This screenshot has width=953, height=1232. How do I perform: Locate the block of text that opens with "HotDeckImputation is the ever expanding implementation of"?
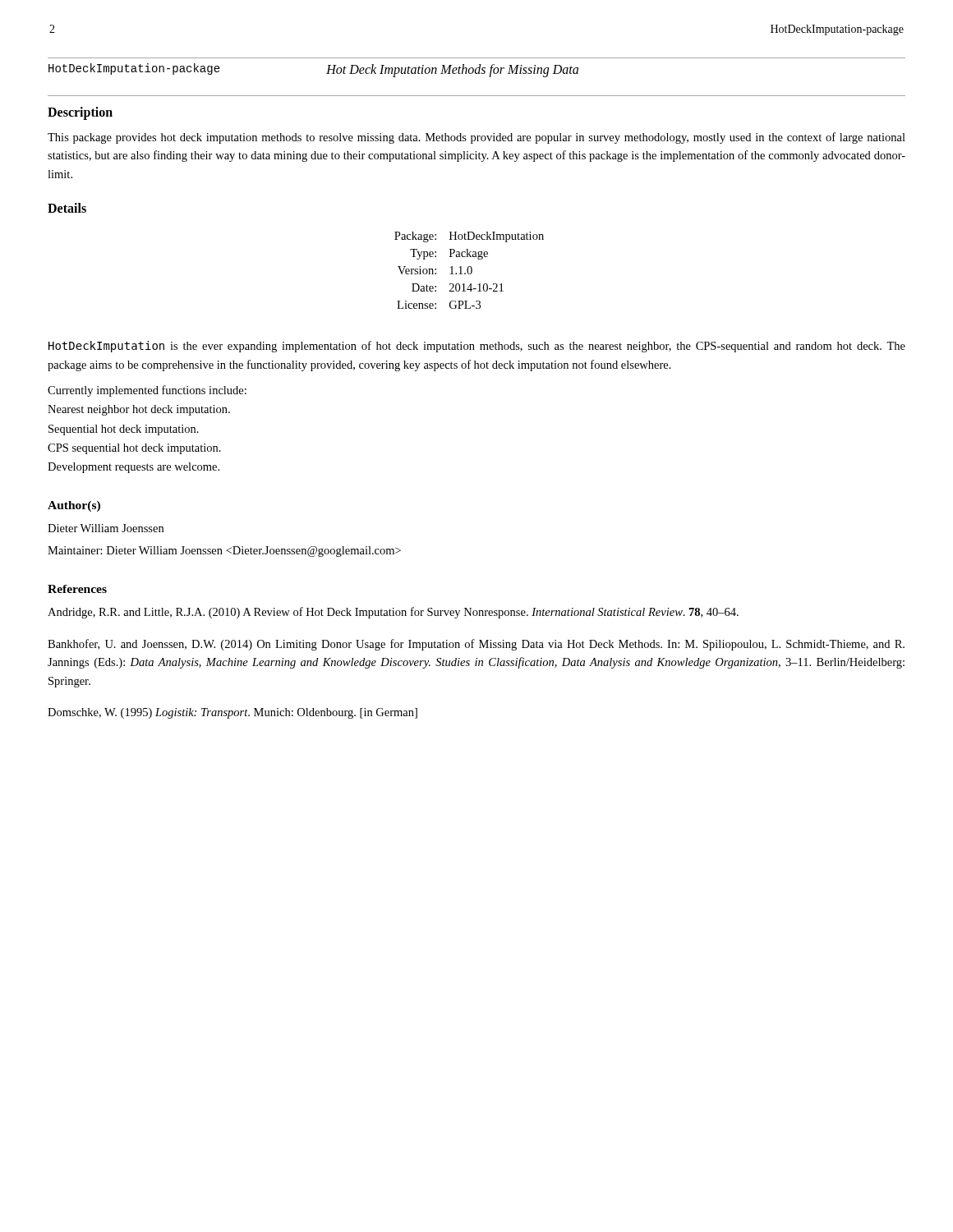point(476,355)
